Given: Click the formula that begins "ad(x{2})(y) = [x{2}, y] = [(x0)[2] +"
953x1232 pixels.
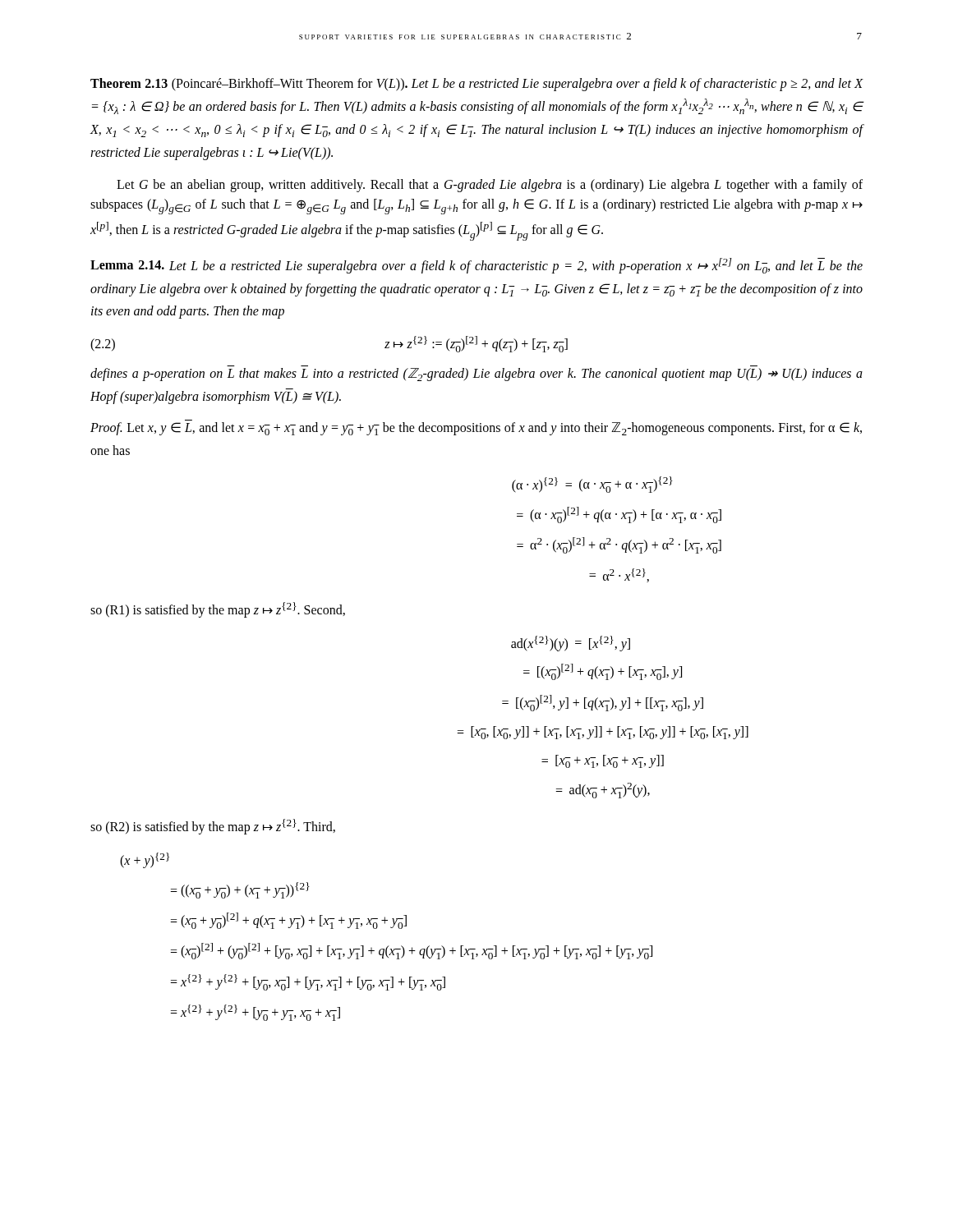Looking at the screenshot, I should pos(476,718).
